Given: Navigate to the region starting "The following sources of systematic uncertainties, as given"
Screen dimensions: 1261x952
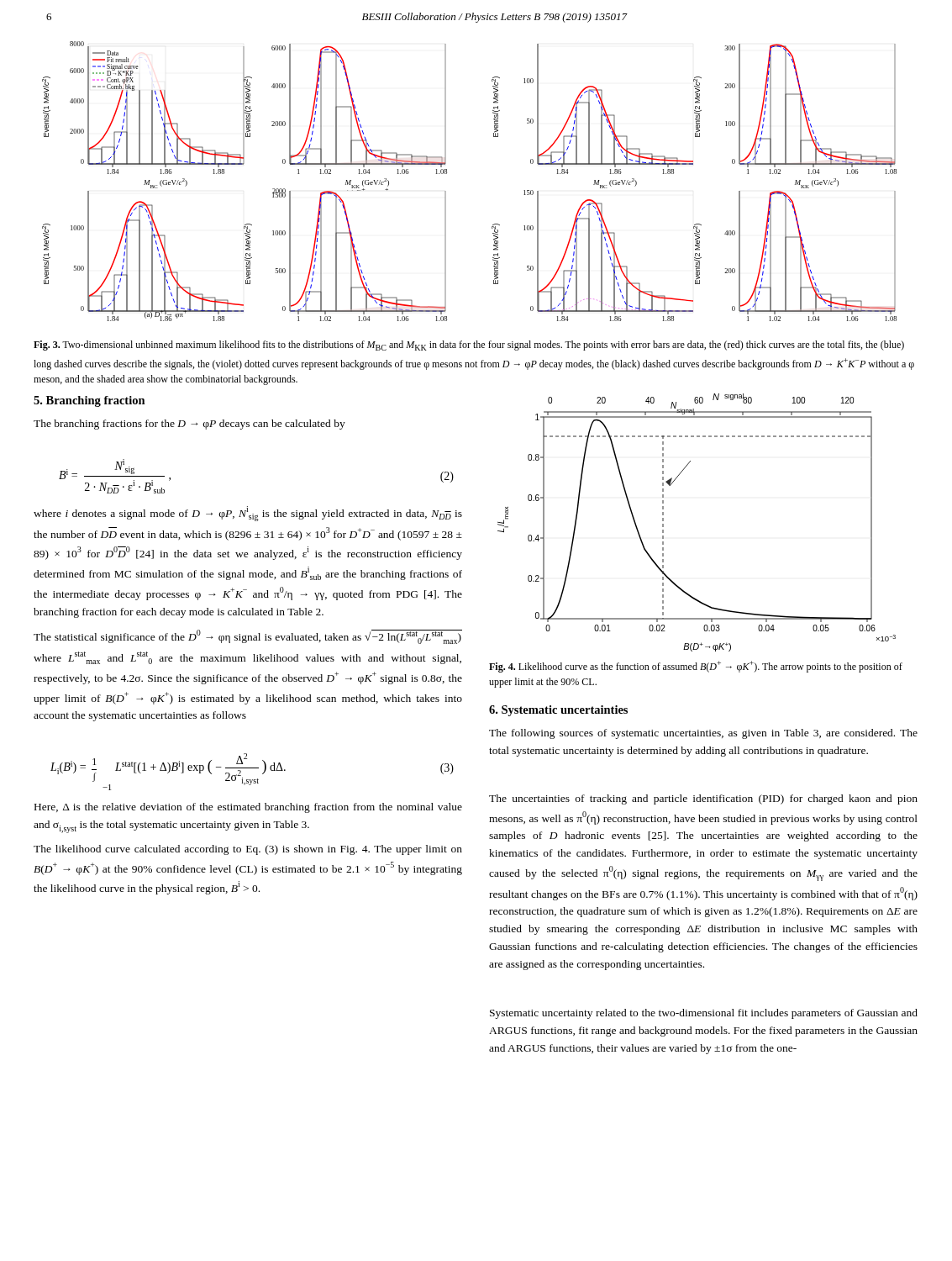Looking at the screenshot, I should click(x=703, y=741).
